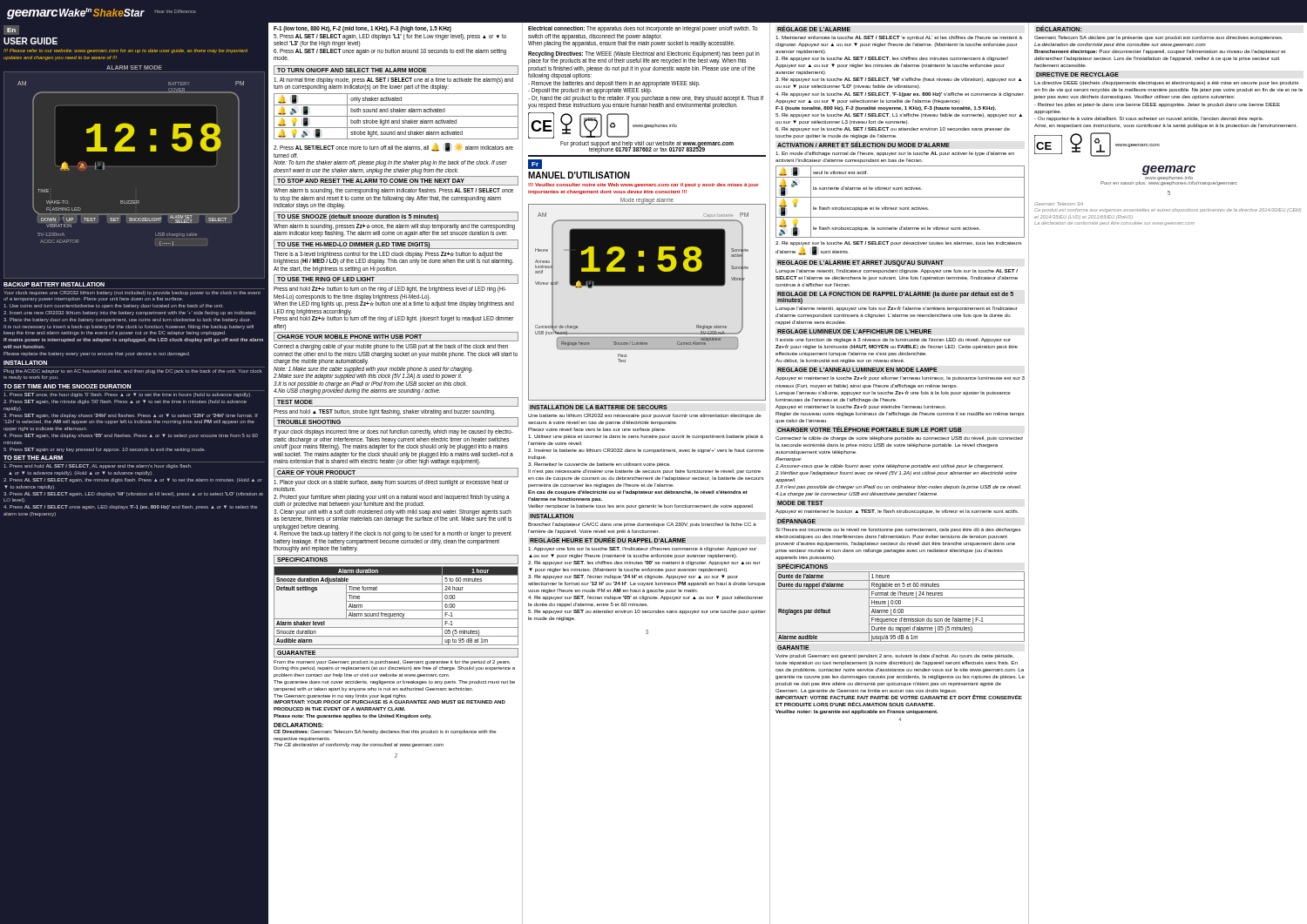Click on the section header containing "RÉGLAGE DE L'ALARME"

pos(814,29)
